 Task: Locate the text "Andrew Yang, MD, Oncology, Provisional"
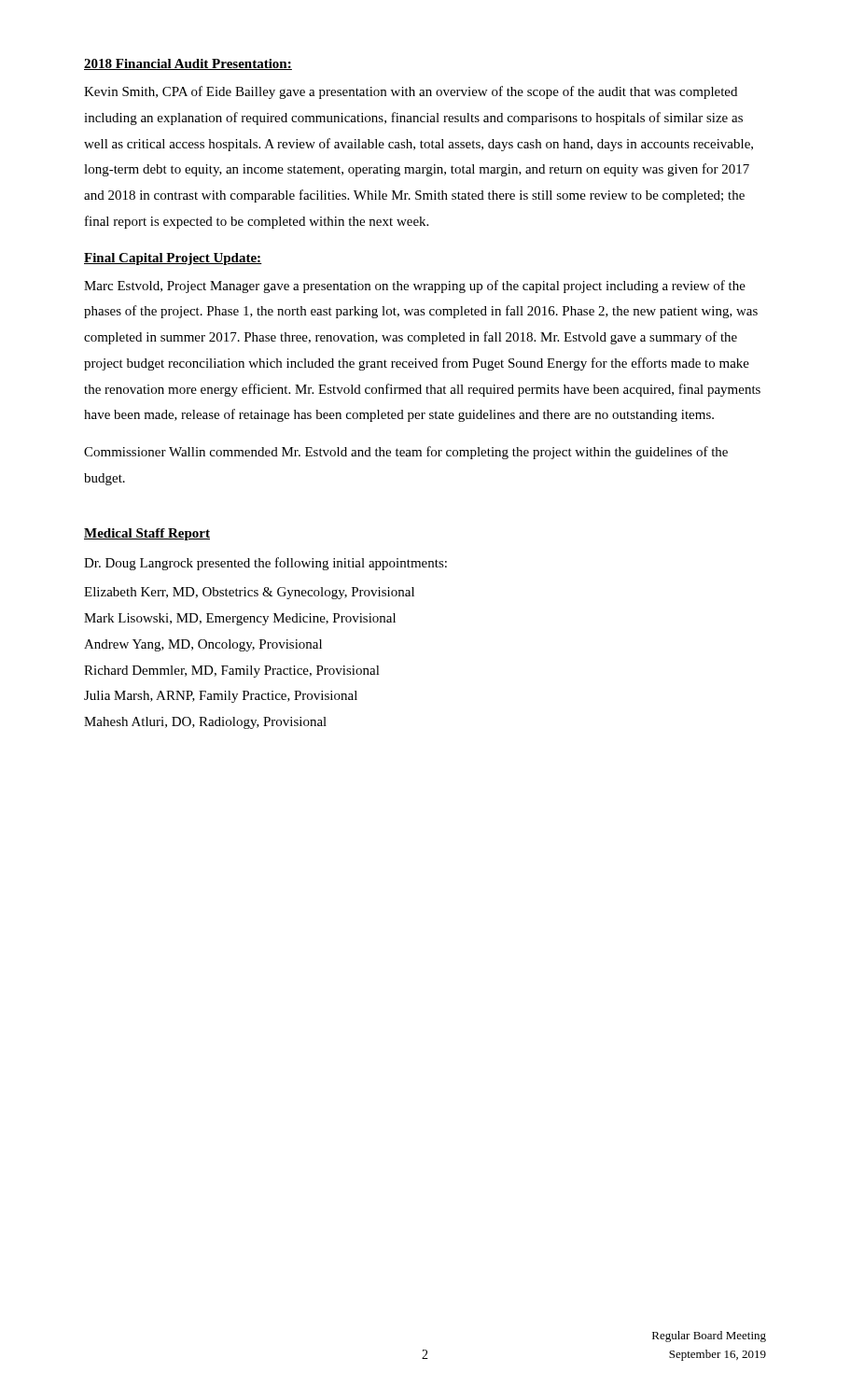click(x=203, y=644)
